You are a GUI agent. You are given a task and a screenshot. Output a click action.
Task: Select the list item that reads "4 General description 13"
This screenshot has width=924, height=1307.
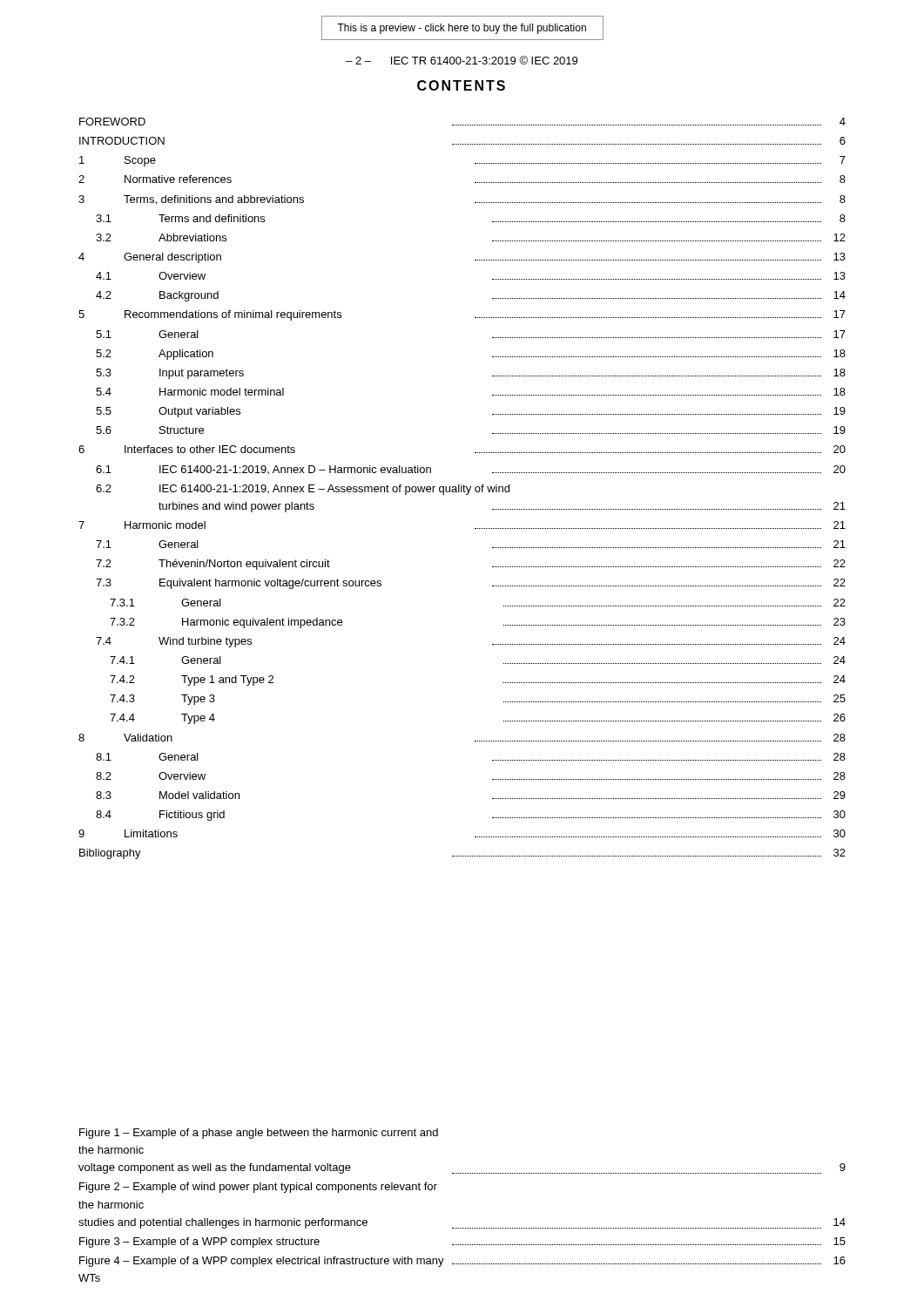(x=169, y=257)
